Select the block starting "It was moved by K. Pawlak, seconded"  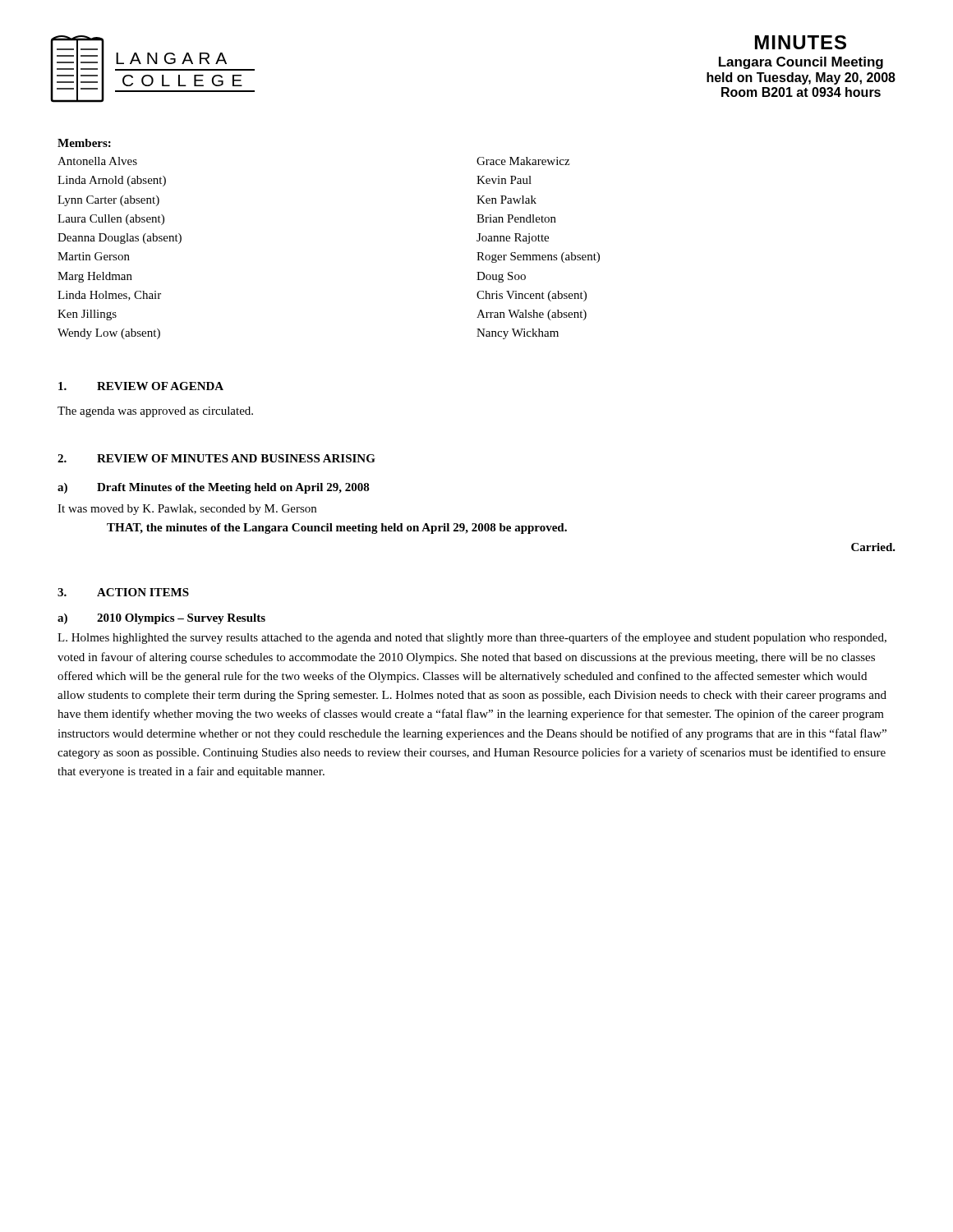pyautogui.click(x=476, y=520)
